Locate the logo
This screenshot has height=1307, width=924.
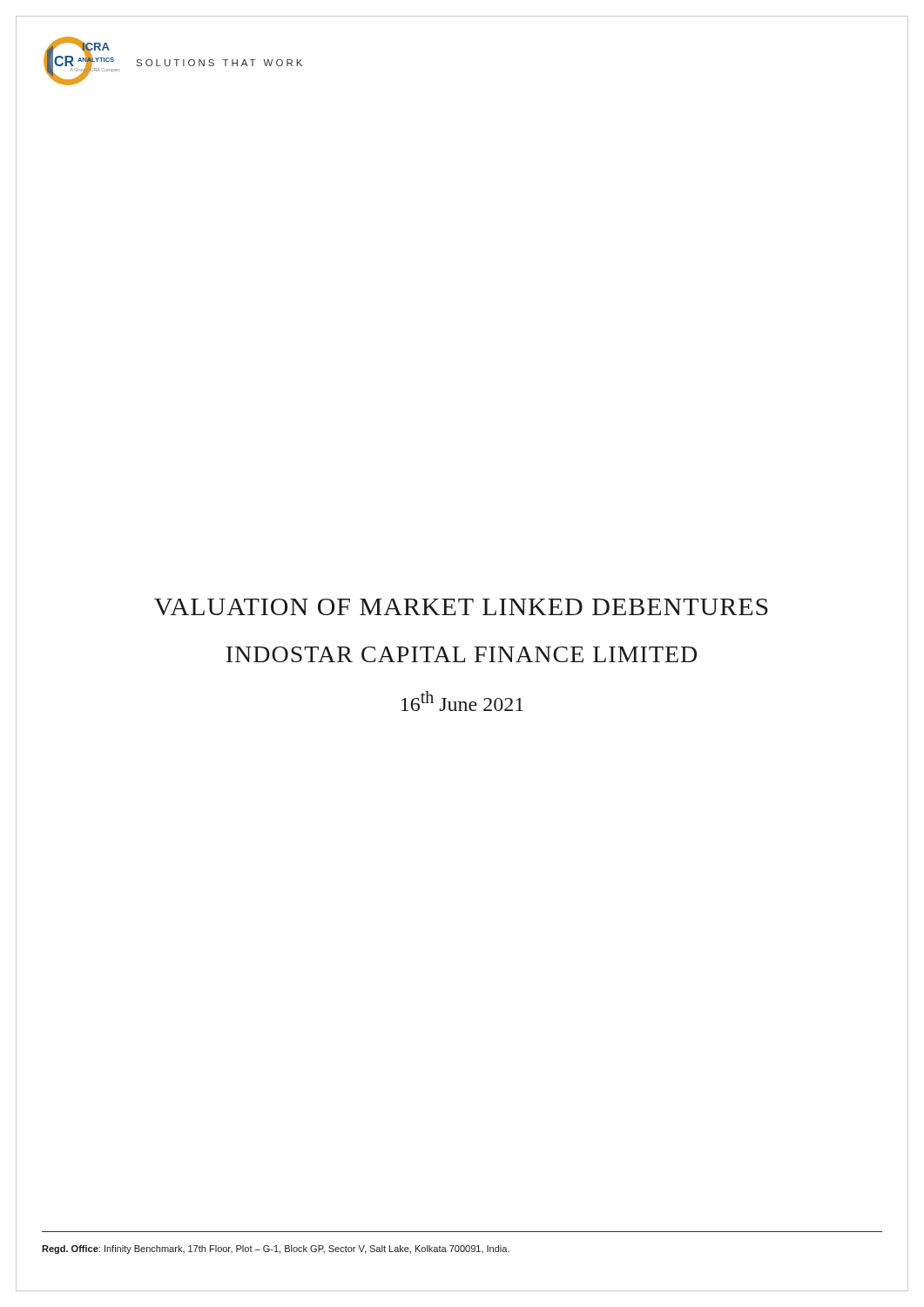coord(173,60)
